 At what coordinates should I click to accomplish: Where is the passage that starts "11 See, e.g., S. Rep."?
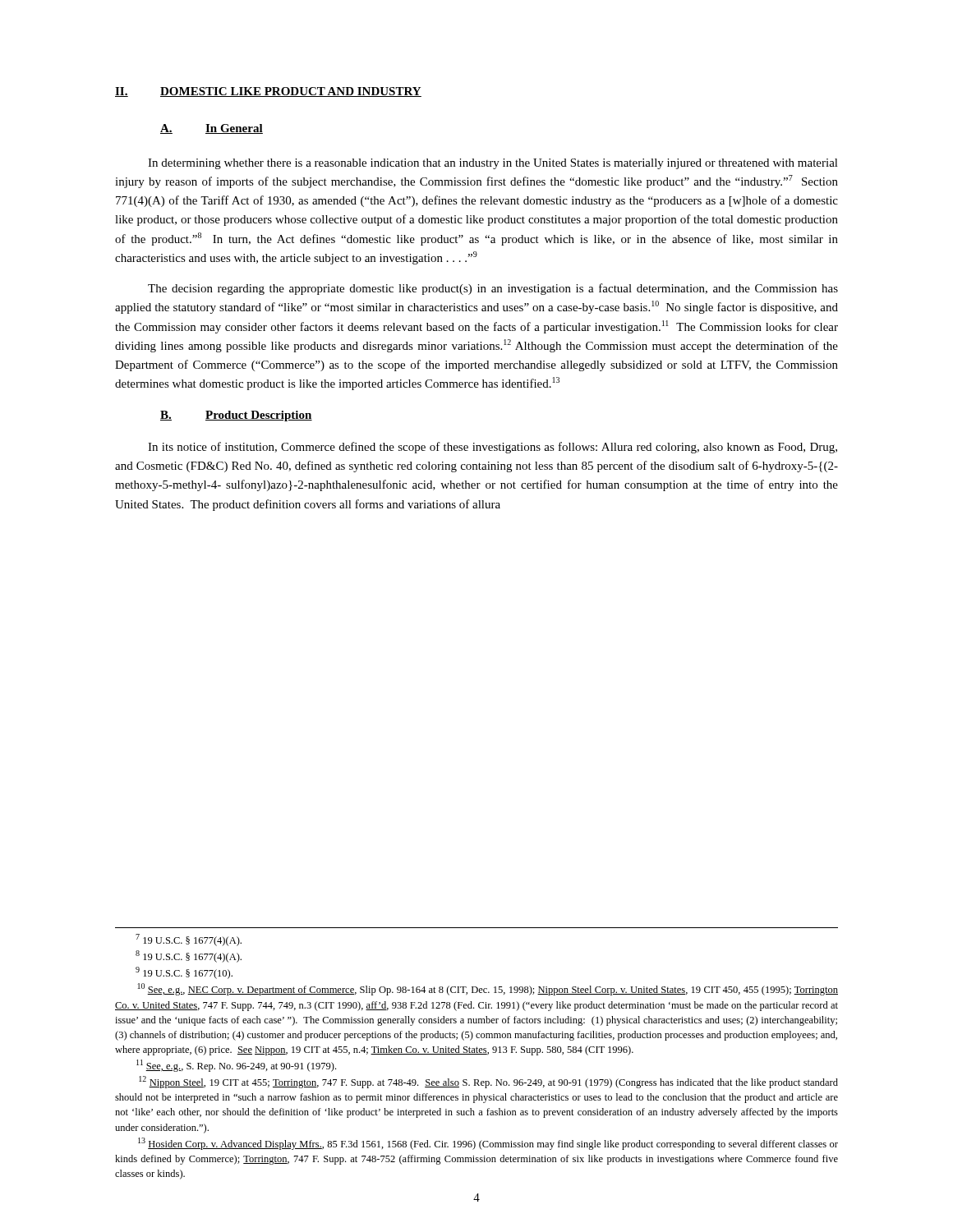point(226,1065)
